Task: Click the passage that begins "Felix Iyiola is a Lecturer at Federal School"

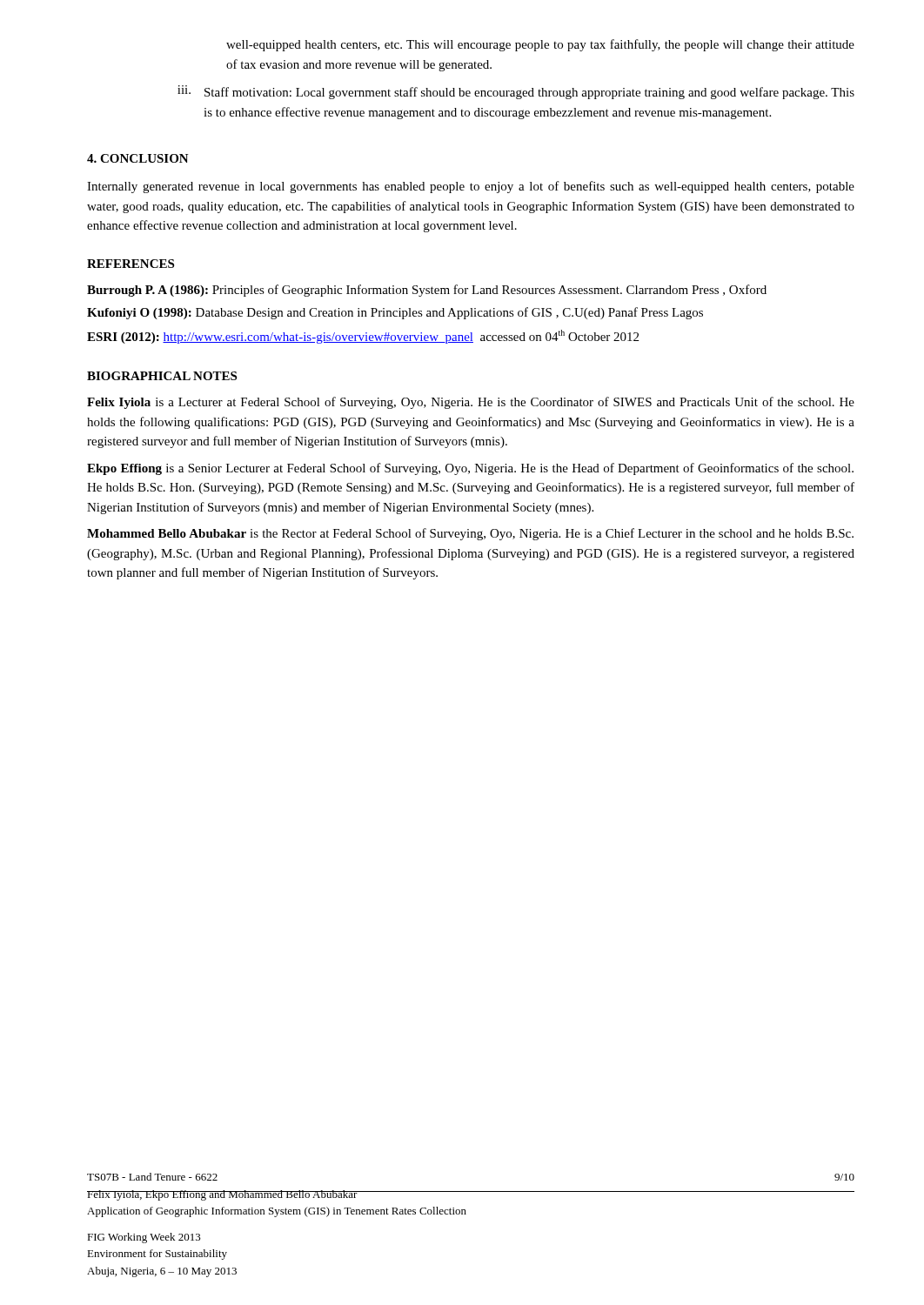Action: 471,487
